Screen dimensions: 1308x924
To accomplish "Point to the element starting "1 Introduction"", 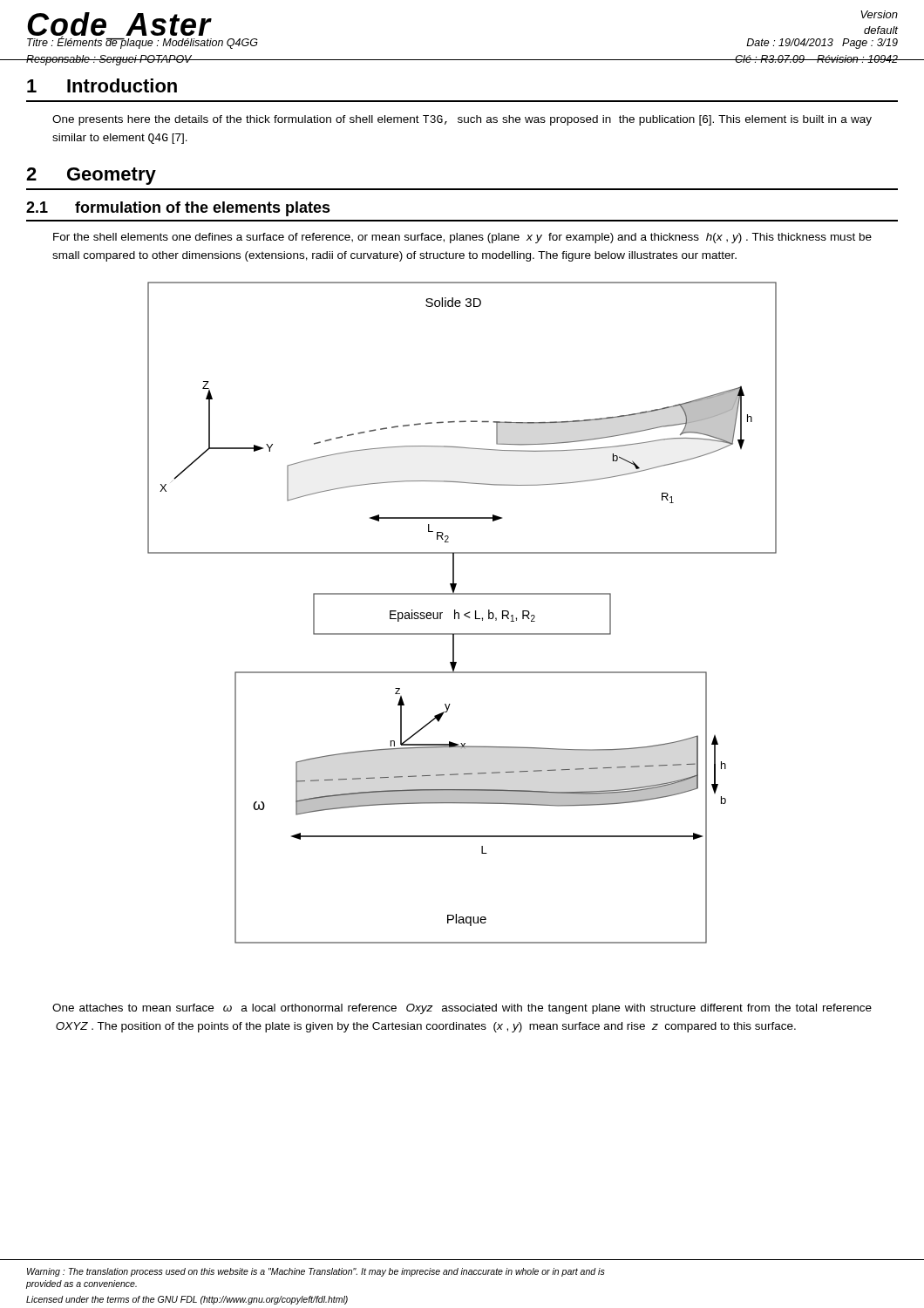I will click(x=102, y=86).
